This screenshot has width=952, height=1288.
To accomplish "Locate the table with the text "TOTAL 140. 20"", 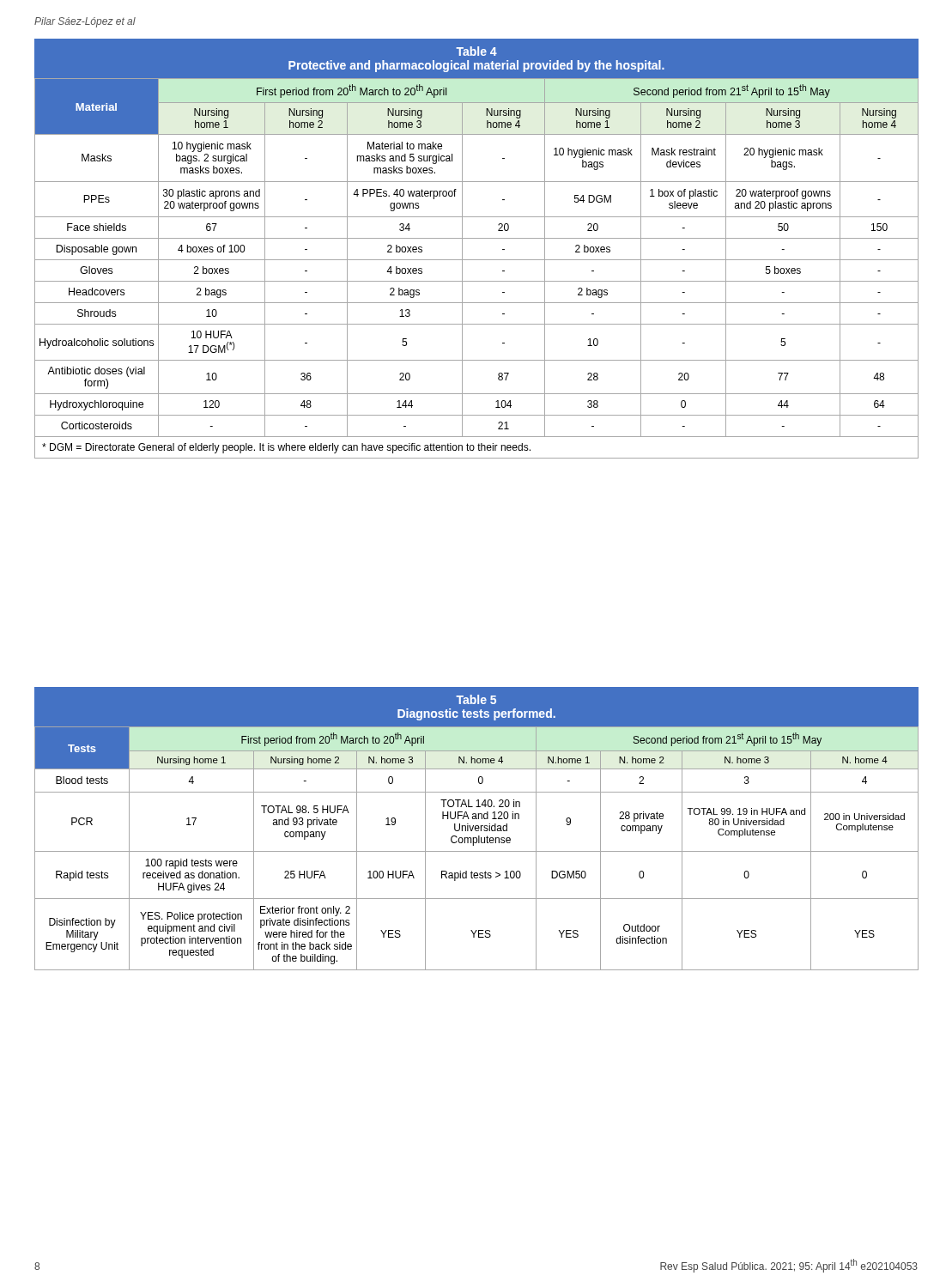I will click(x=476, y=829).
